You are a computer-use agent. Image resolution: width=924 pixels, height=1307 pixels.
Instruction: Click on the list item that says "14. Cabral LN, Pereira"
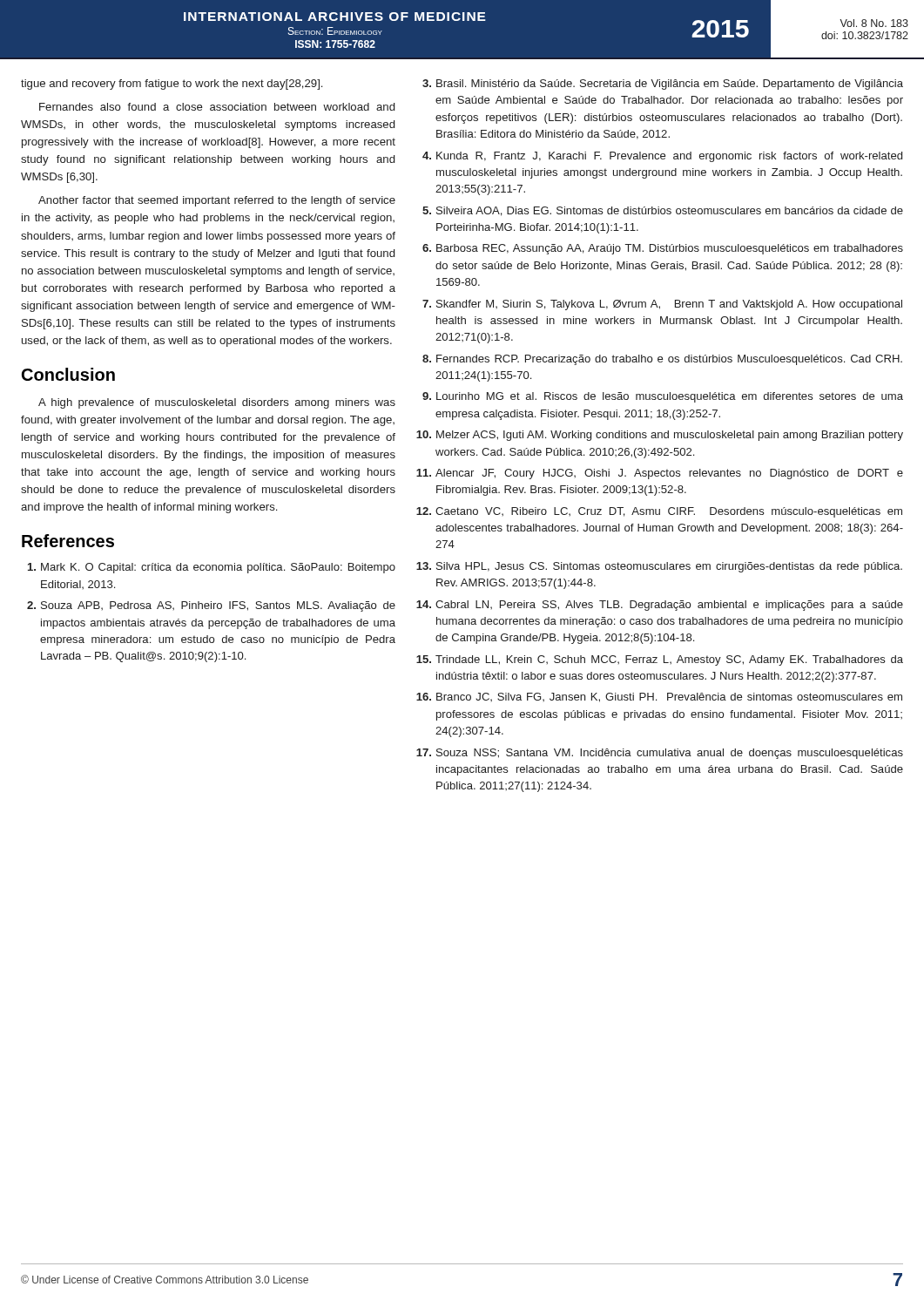pyautogui.click(x=659, y=621)
